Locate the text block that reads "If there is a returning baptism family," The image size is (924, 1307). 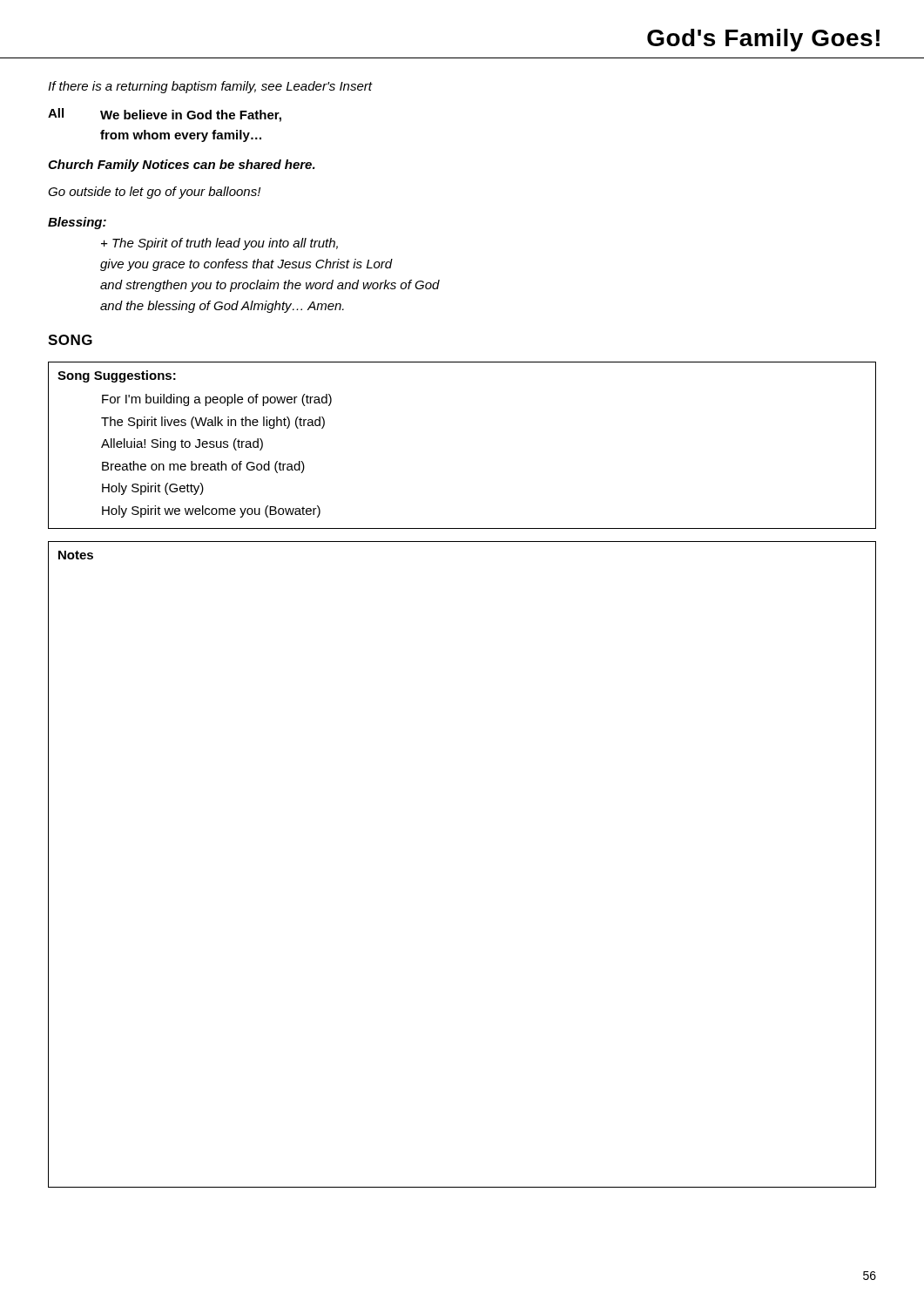(210, 86)
